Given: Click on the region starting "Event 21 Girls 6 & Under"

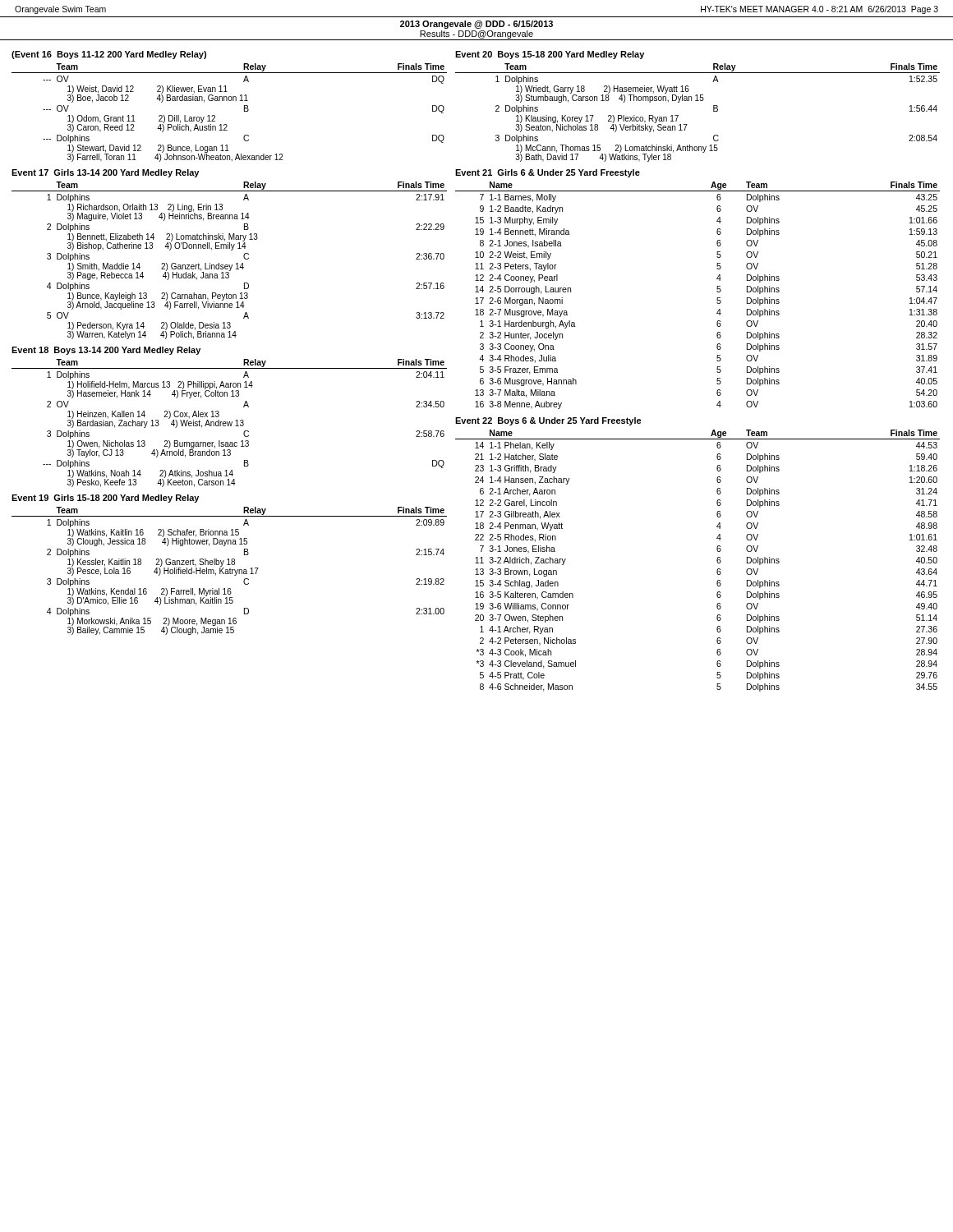Looking at the screenshot, I should [x=547, y=172].
